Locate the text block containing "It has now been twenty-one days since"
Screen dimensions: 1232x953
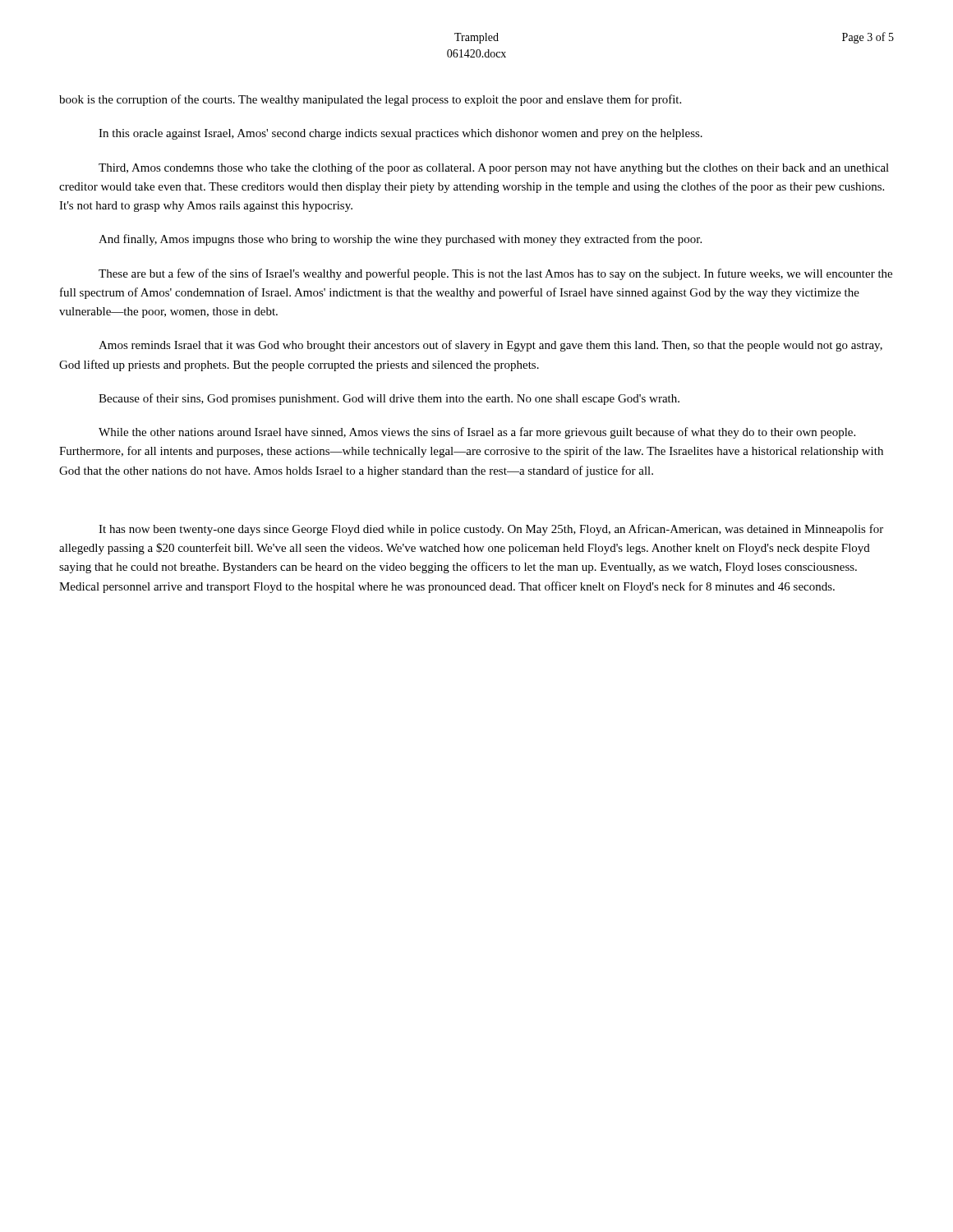click(x=476, y=558)
